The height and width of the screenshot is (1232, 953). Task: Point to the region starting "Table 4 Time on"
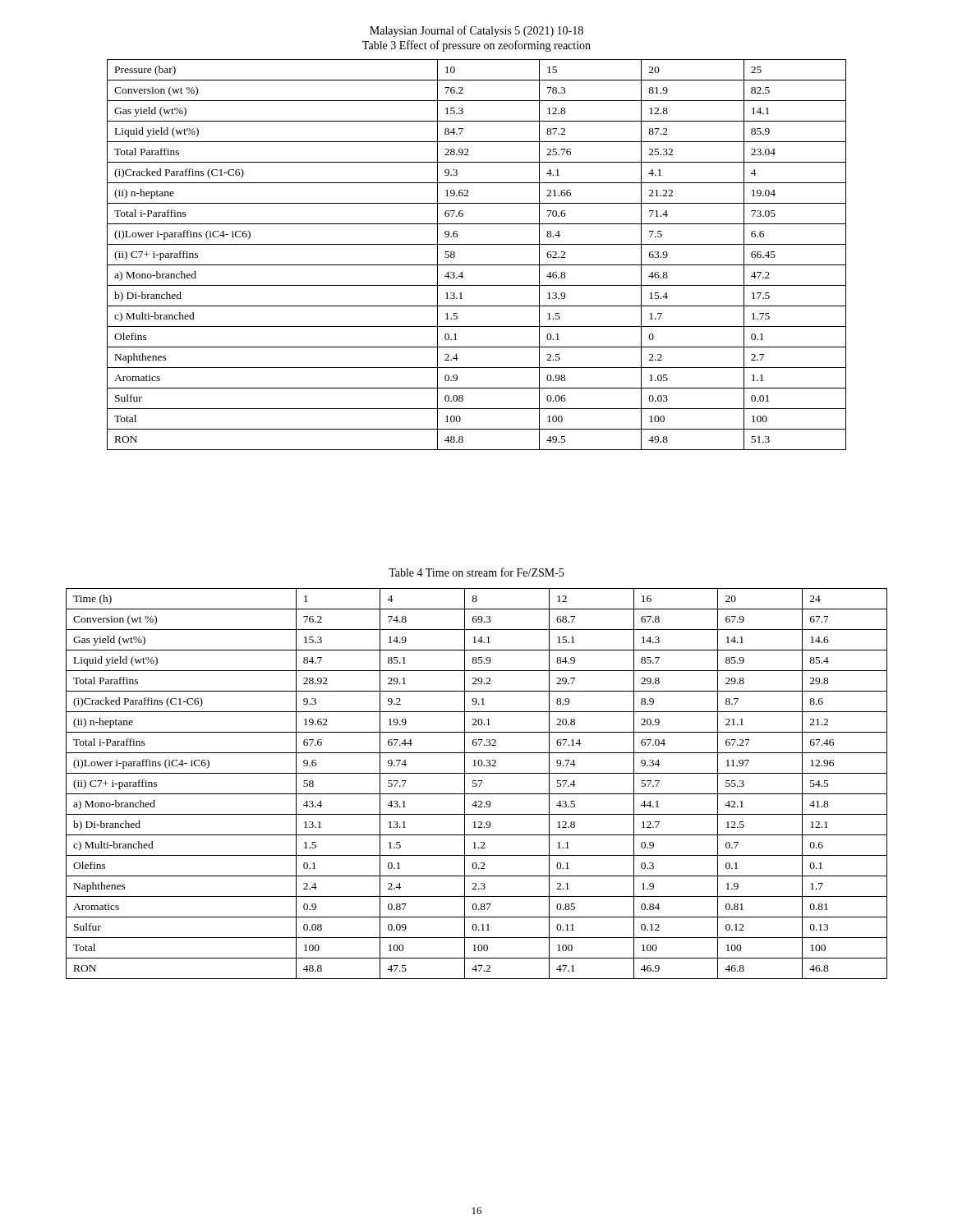(x=476, y=573)
